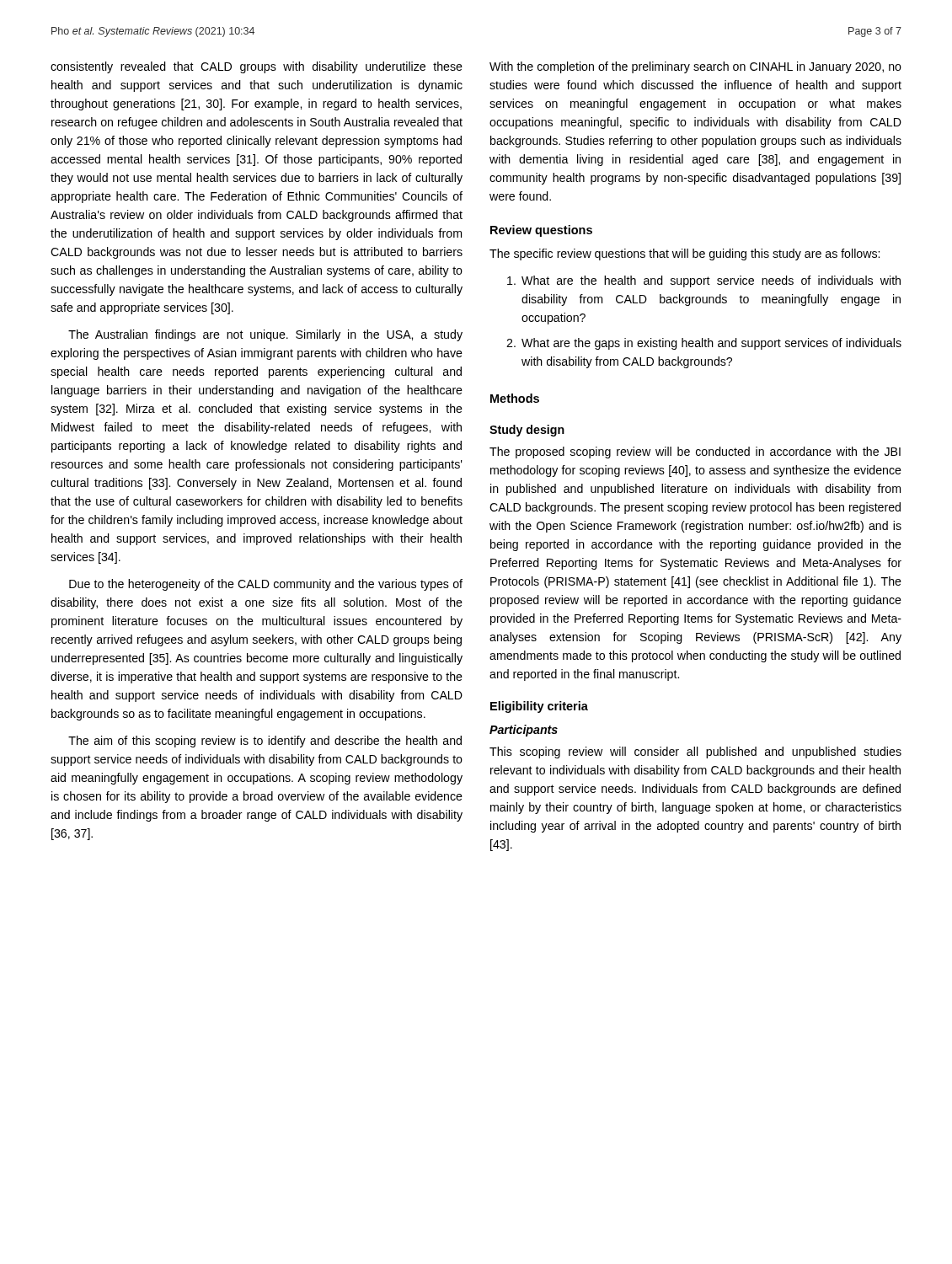Point to the element starting "2. What are the gaps"
Image resolution: width=952 pixels, height=1264 pixels.
704,353
